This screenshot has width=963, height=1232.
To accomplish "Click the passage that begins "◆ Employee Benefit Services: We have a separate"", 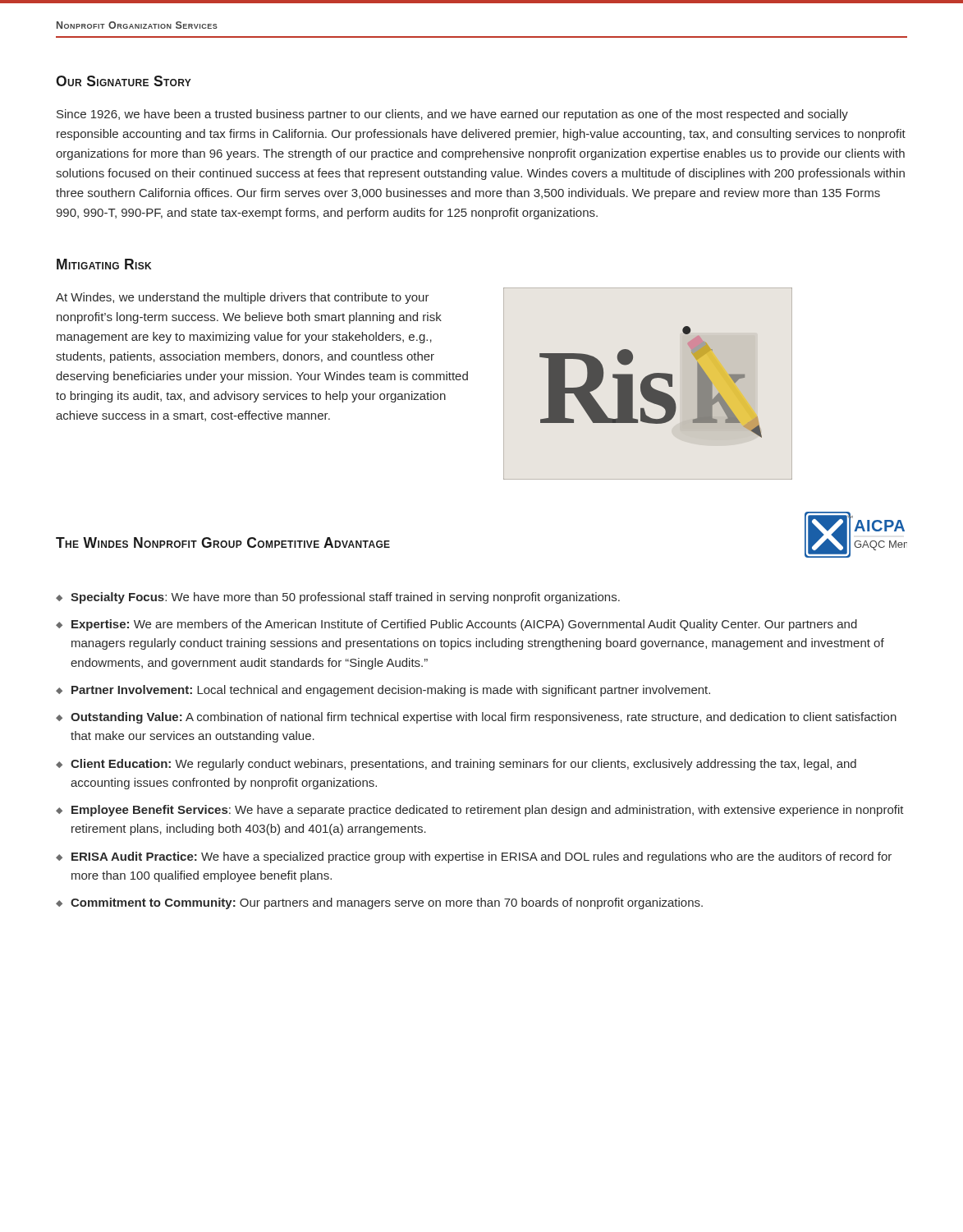I will [x=482, y=819].
